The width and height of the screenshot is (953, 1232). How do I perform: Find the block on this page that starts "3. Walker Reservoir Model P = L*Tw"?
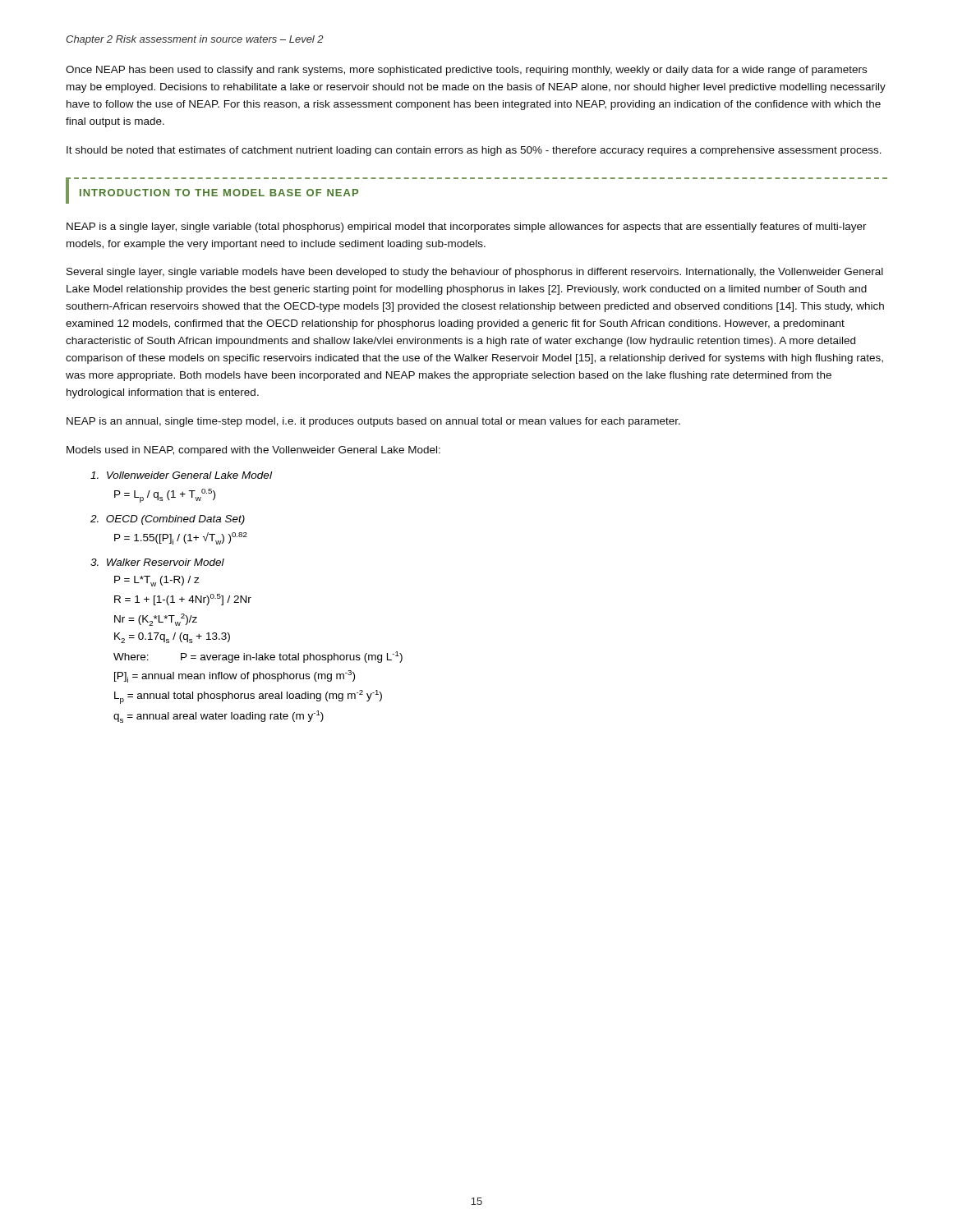(157, 562)
